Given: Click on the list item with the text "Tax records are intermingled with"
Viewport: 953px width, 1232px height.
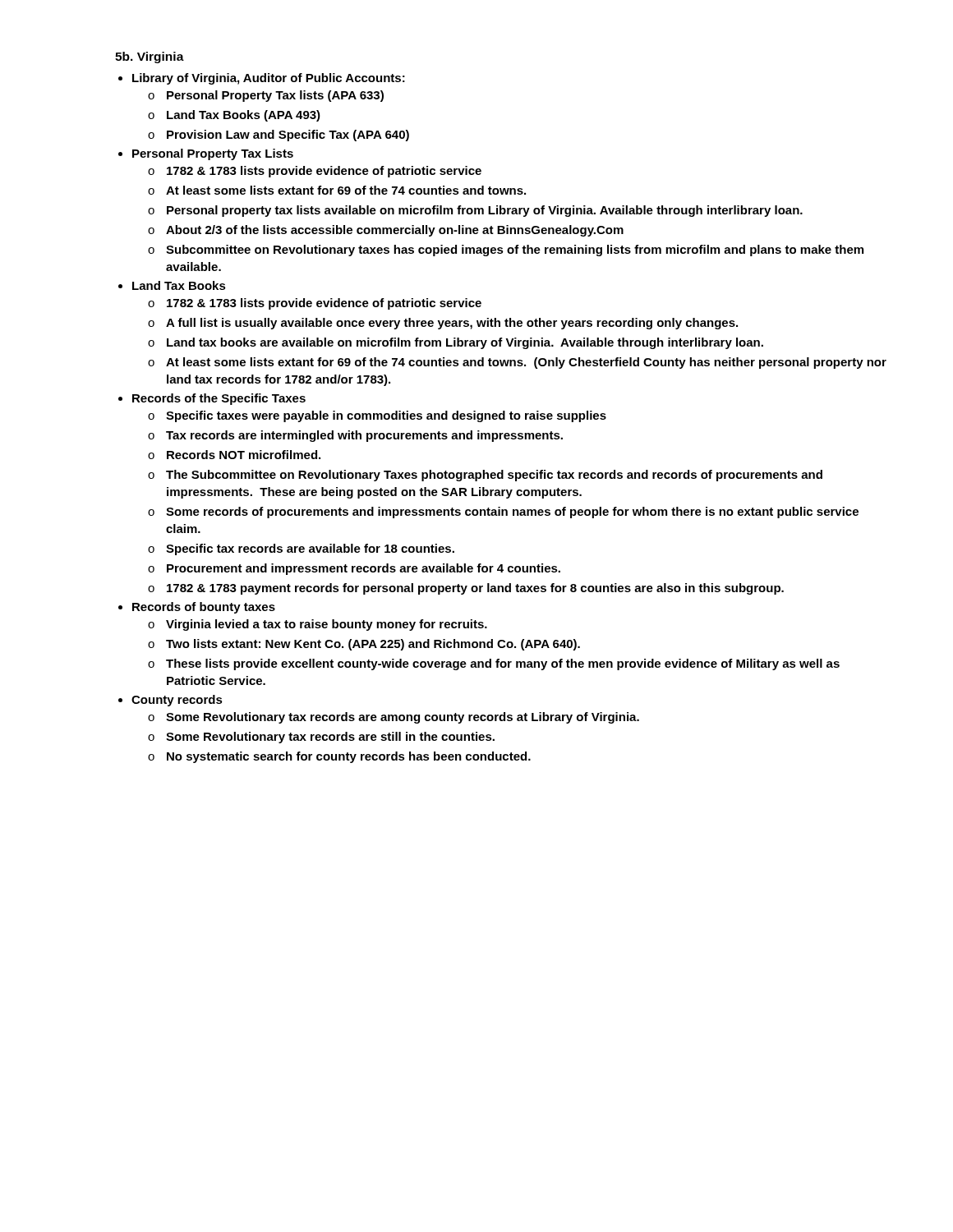Looking at the screenshot, I should click(x=365, y=435).
